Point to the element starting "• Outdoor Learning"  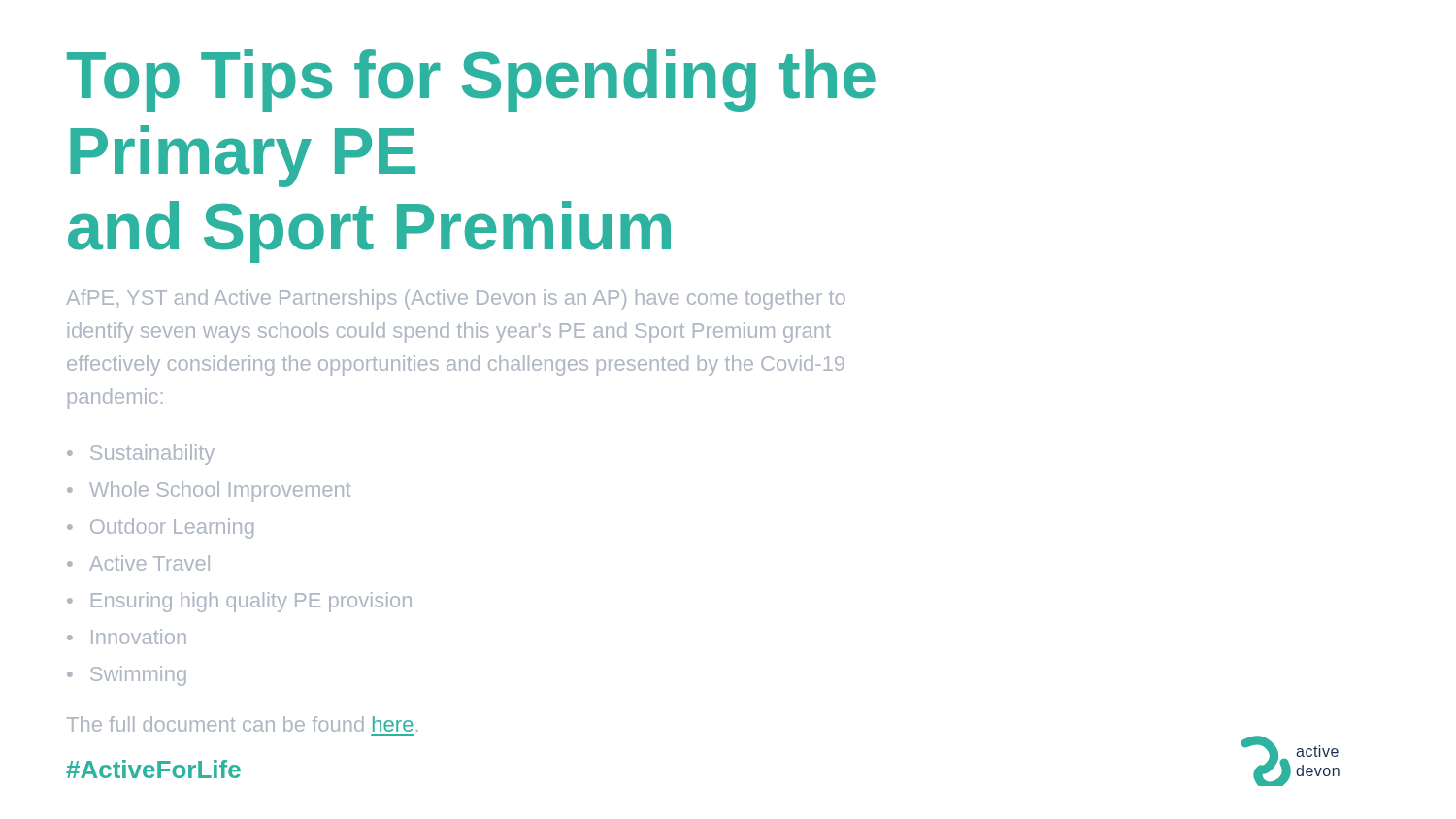point(161,527)
